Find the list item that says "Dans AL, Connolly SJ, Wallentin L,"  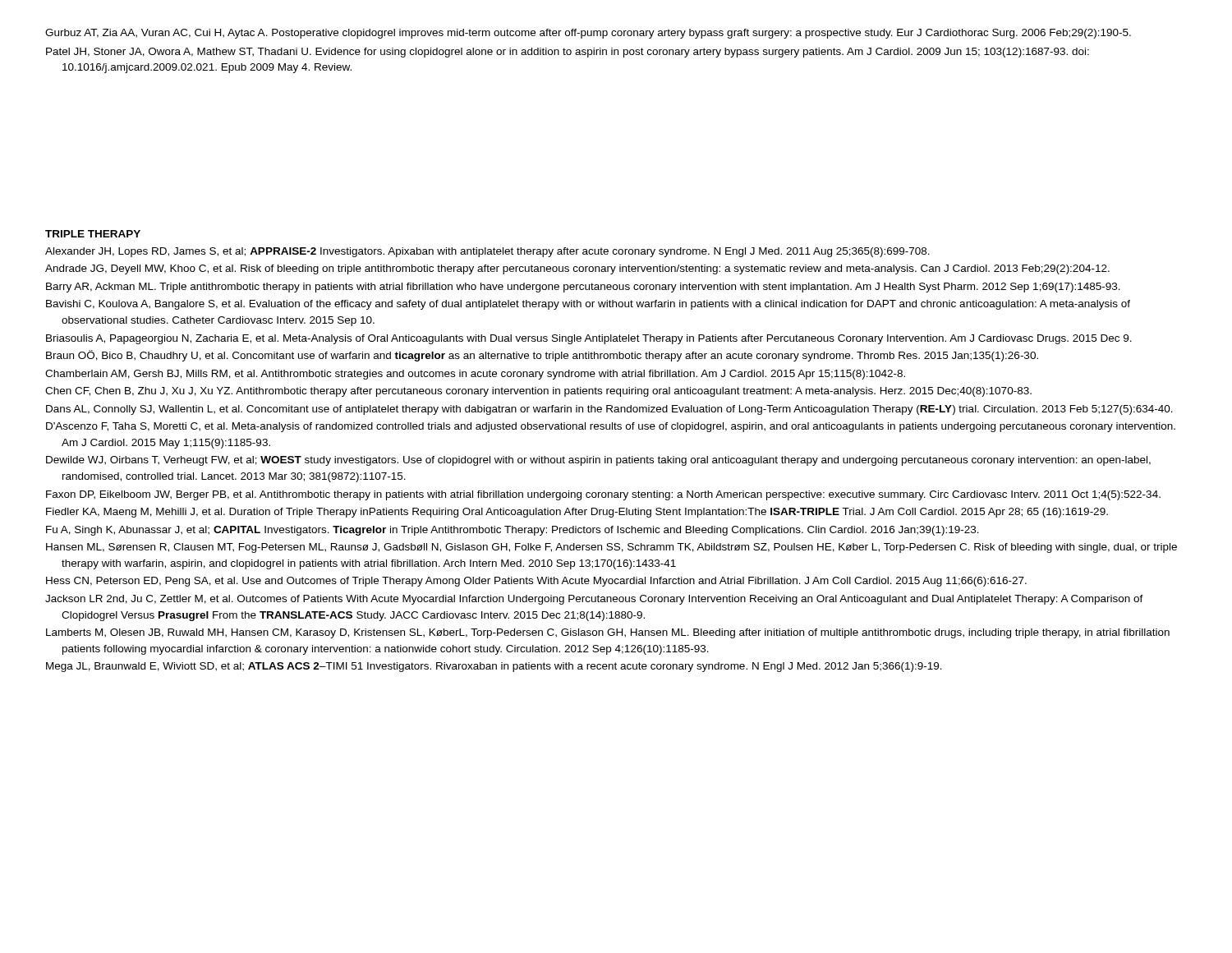tap(609, 409)
